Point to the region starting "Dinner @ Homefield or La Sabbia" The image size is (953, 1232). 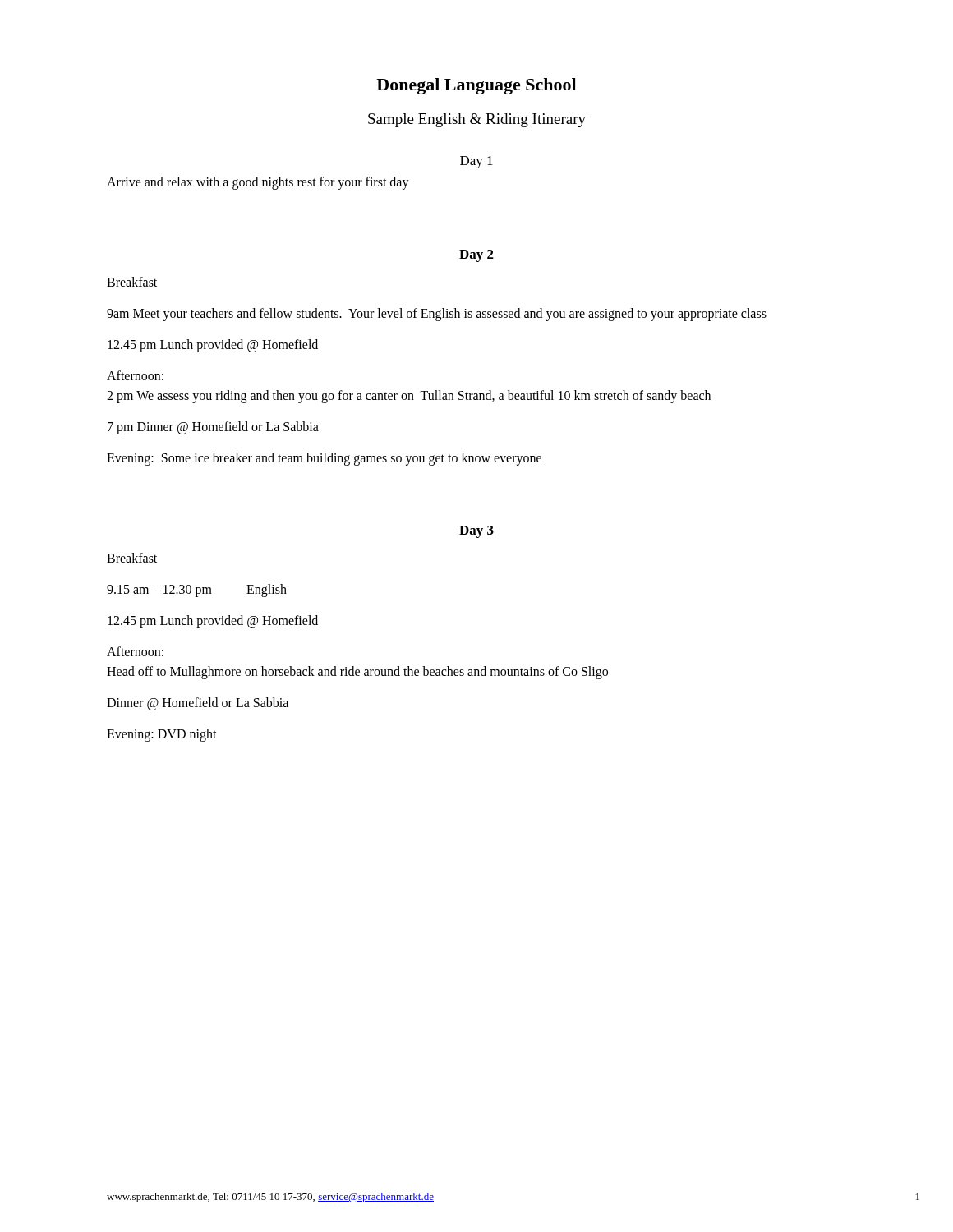(x=198, y=703)
